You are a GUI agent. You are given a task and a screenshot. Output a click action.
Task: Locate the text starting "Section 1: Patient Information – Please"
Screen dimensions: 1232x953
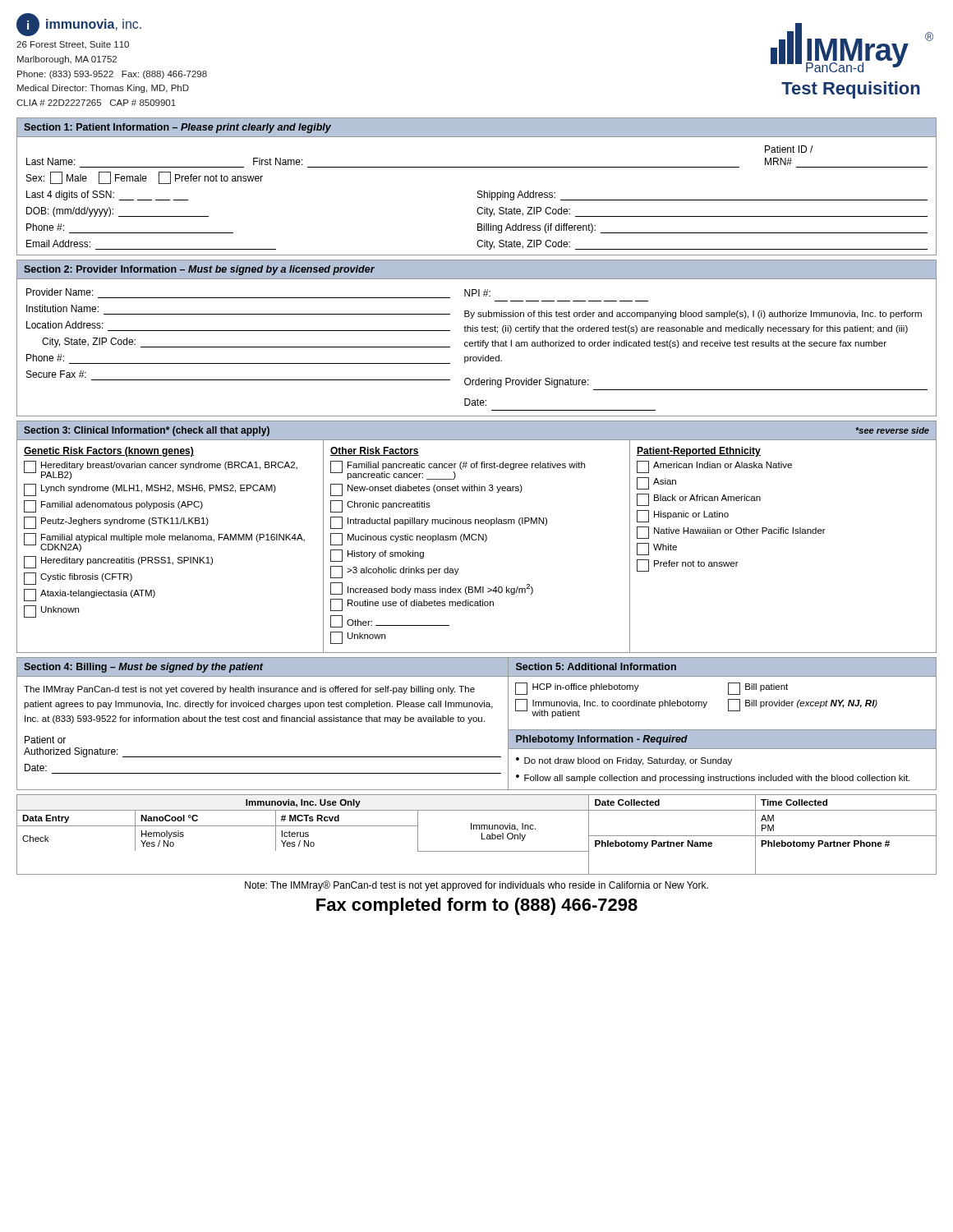point(177,127)
